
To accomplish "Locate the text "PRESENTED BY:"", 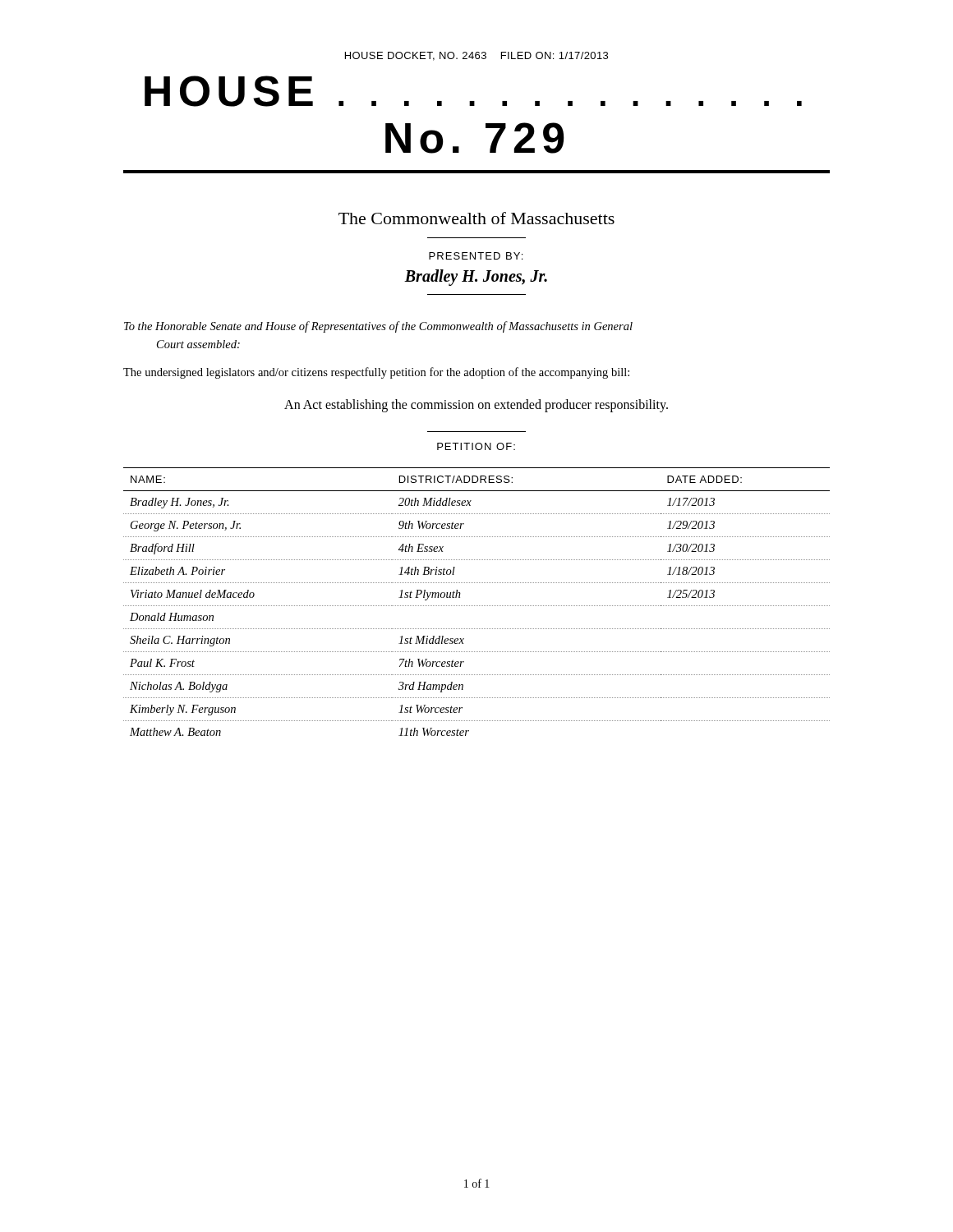I will (x=476, y=256).
